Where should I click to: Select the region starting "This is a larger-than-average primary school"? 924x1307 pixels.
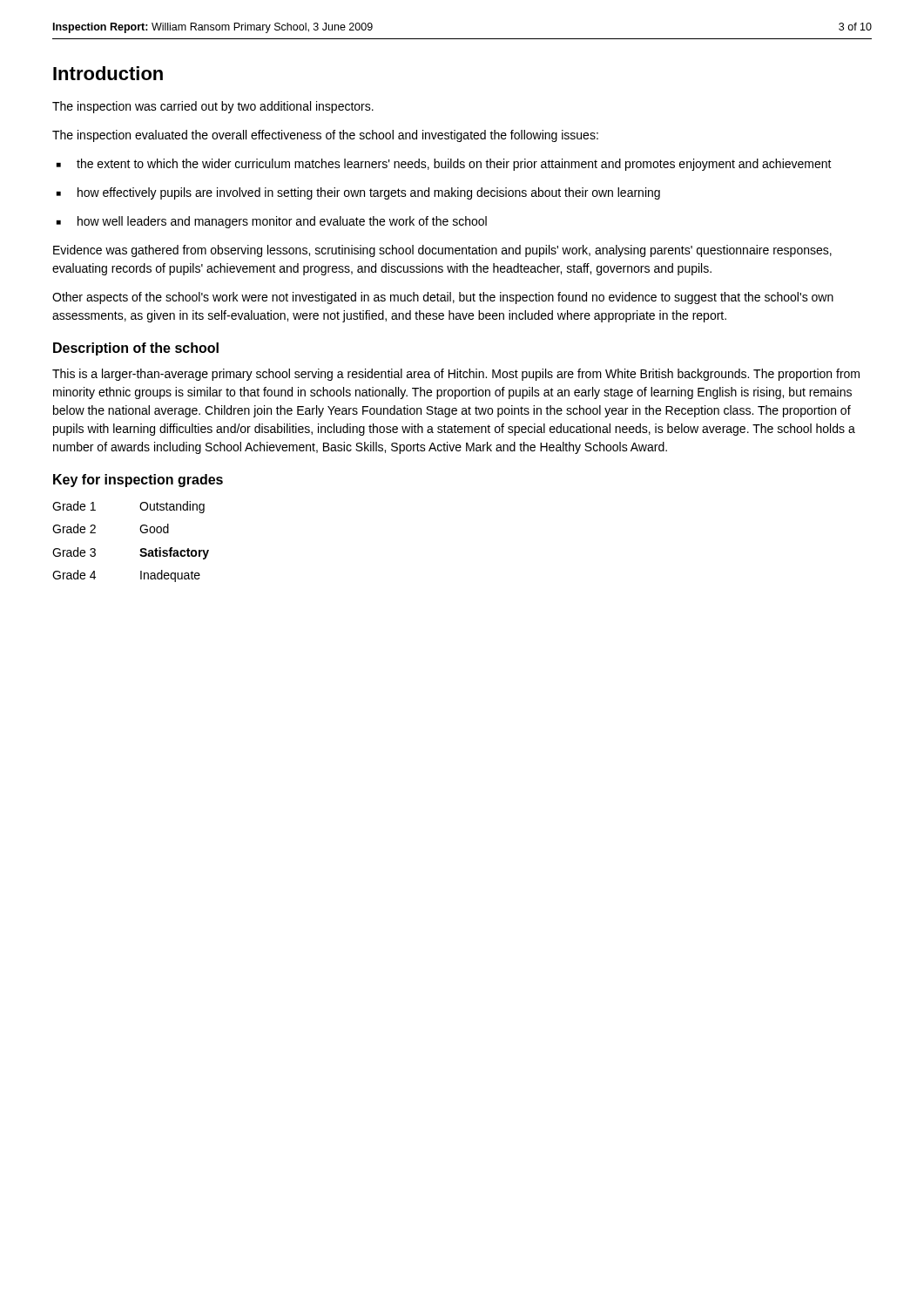click(x=462, y=411)
